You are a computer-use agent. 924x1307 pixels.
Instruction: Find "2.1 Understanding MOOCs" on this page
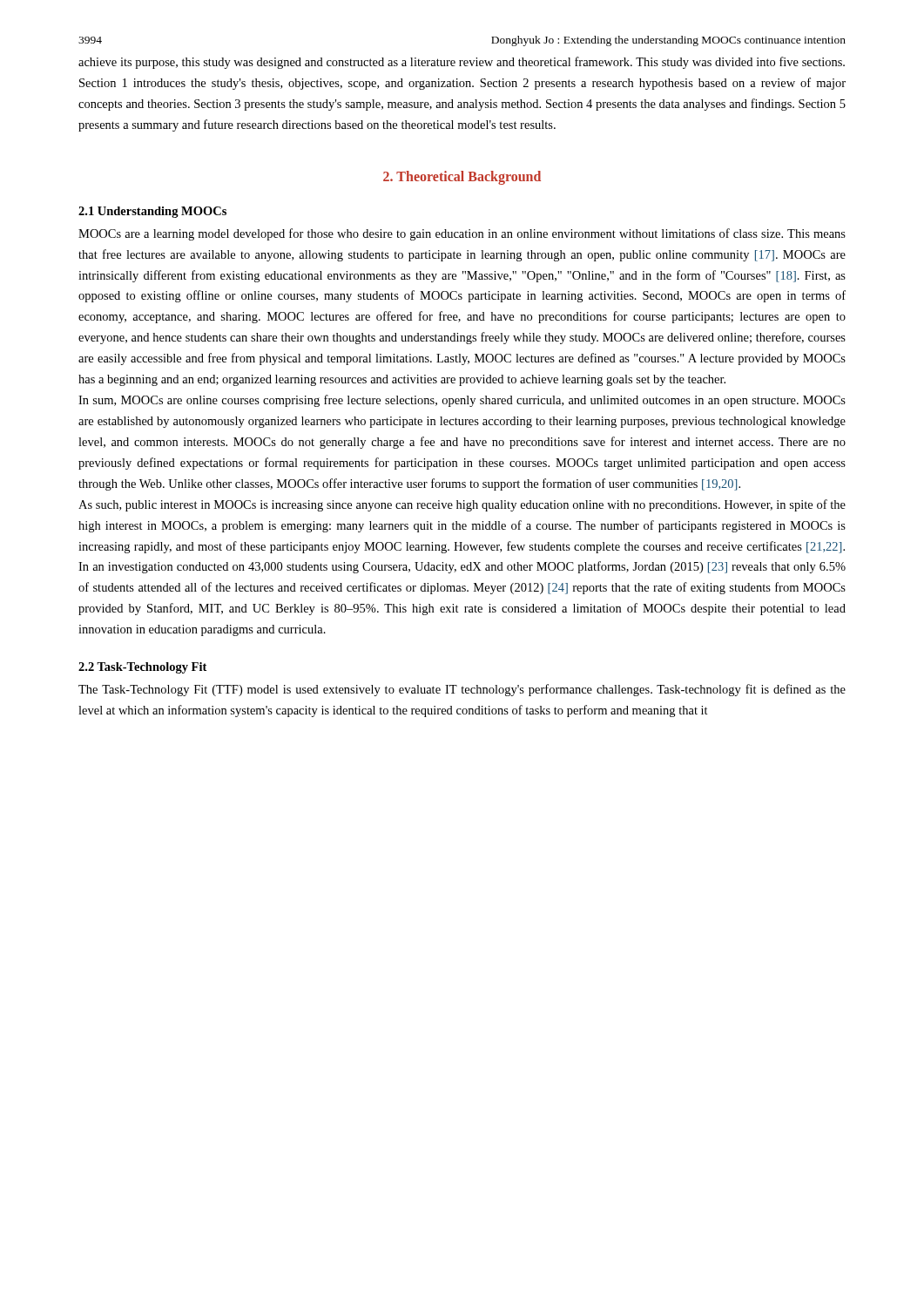click(x=153, y=211)
